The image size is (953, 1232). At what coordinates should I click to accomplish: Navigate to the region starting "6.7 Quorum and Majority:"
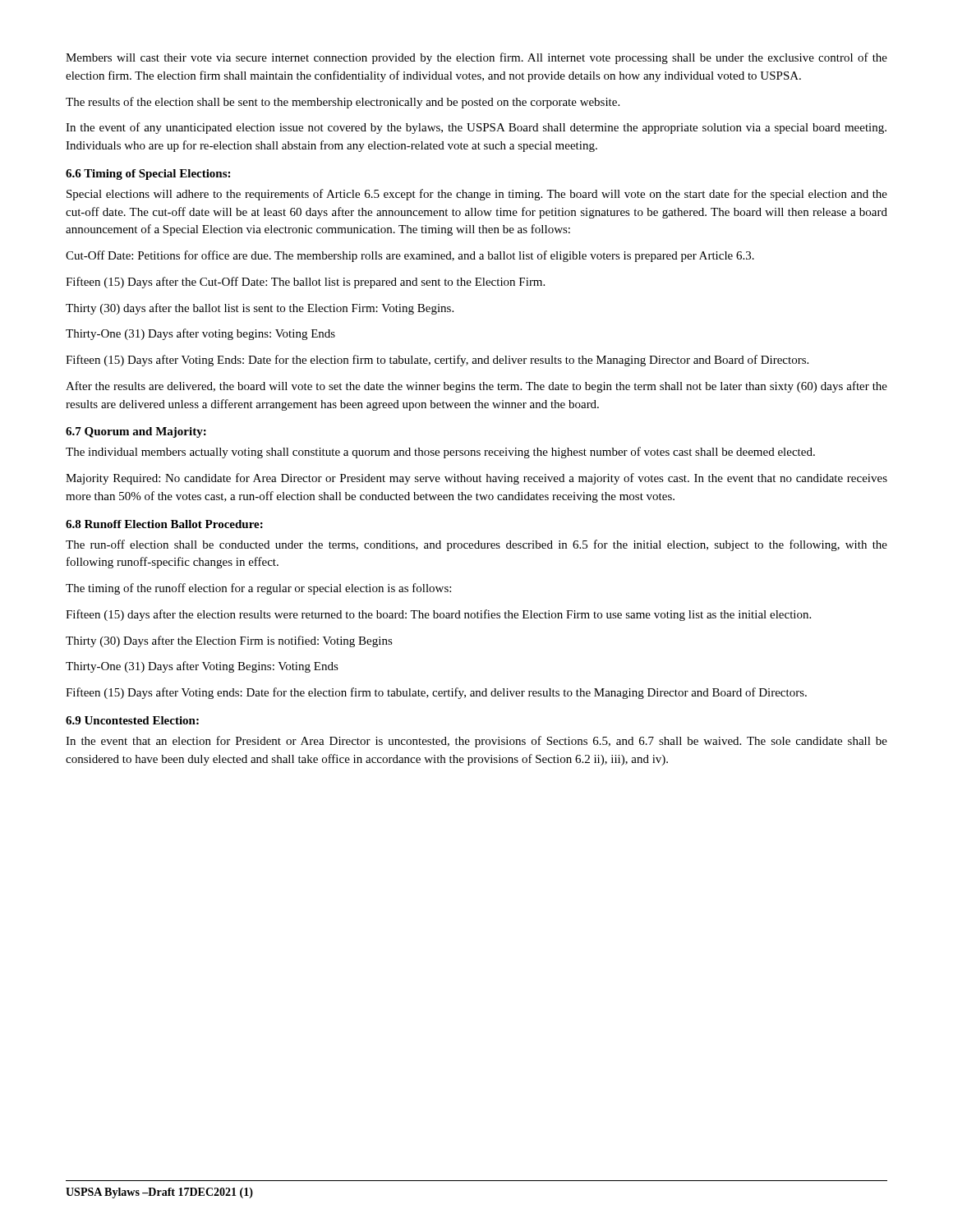(x=136, y=431)
